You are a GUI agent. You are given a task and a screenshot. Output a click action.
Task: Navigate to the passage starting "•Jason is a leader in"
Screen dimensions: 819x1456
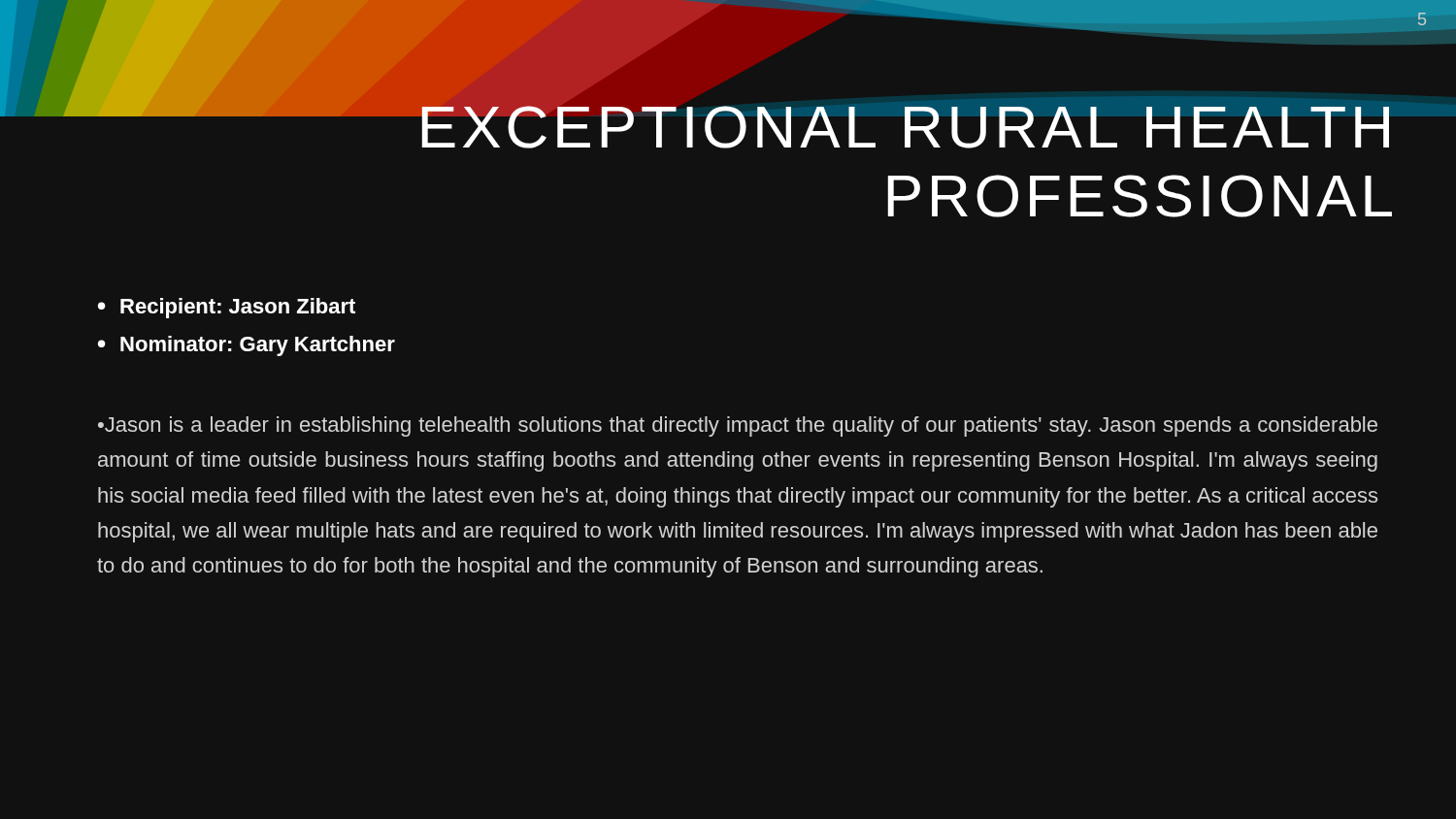click(x=738, y=495)
